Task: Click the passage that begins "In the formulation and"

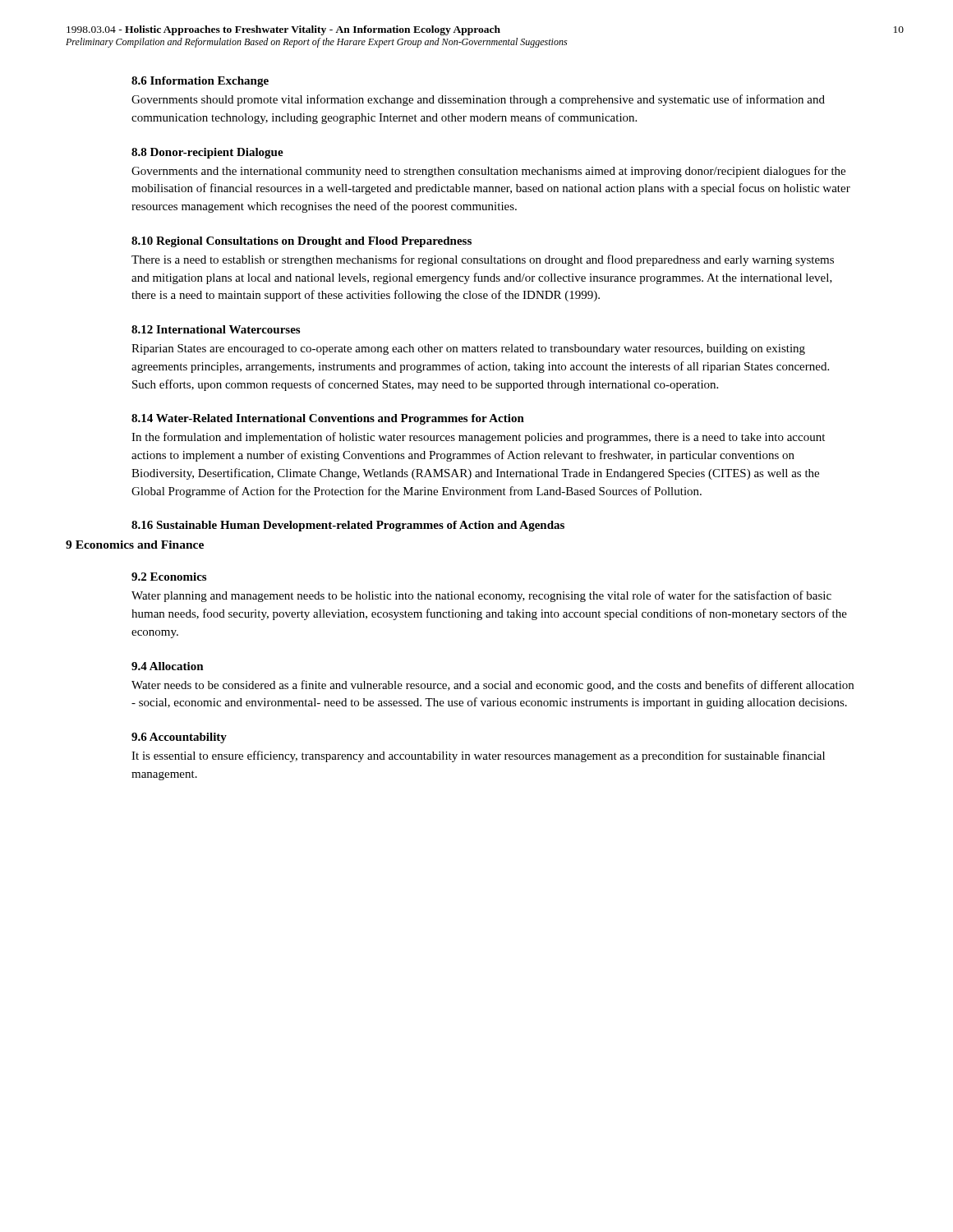Action: 478,464
